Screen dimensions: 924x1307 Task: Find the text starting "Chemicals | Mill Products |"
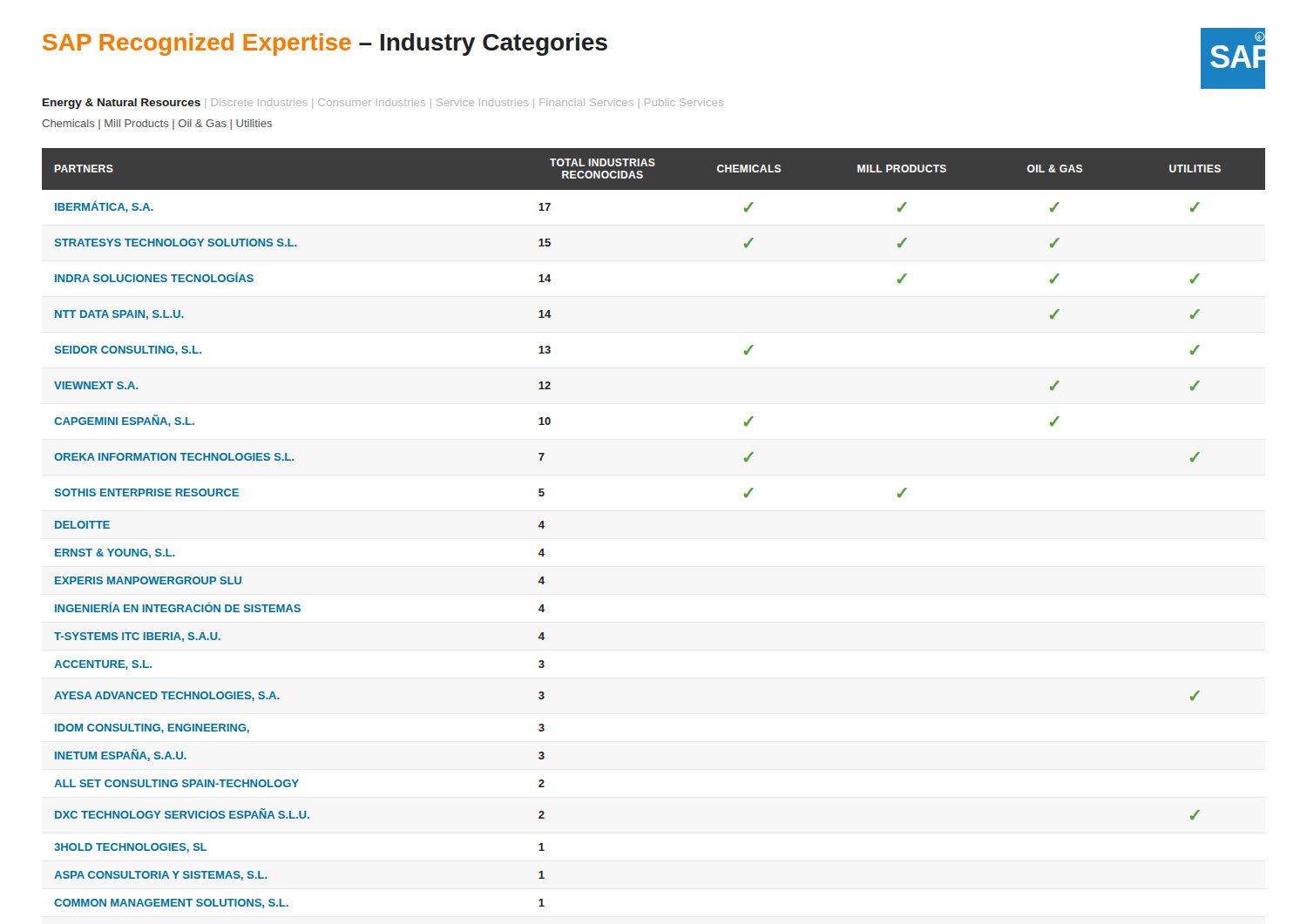(157, 123)
